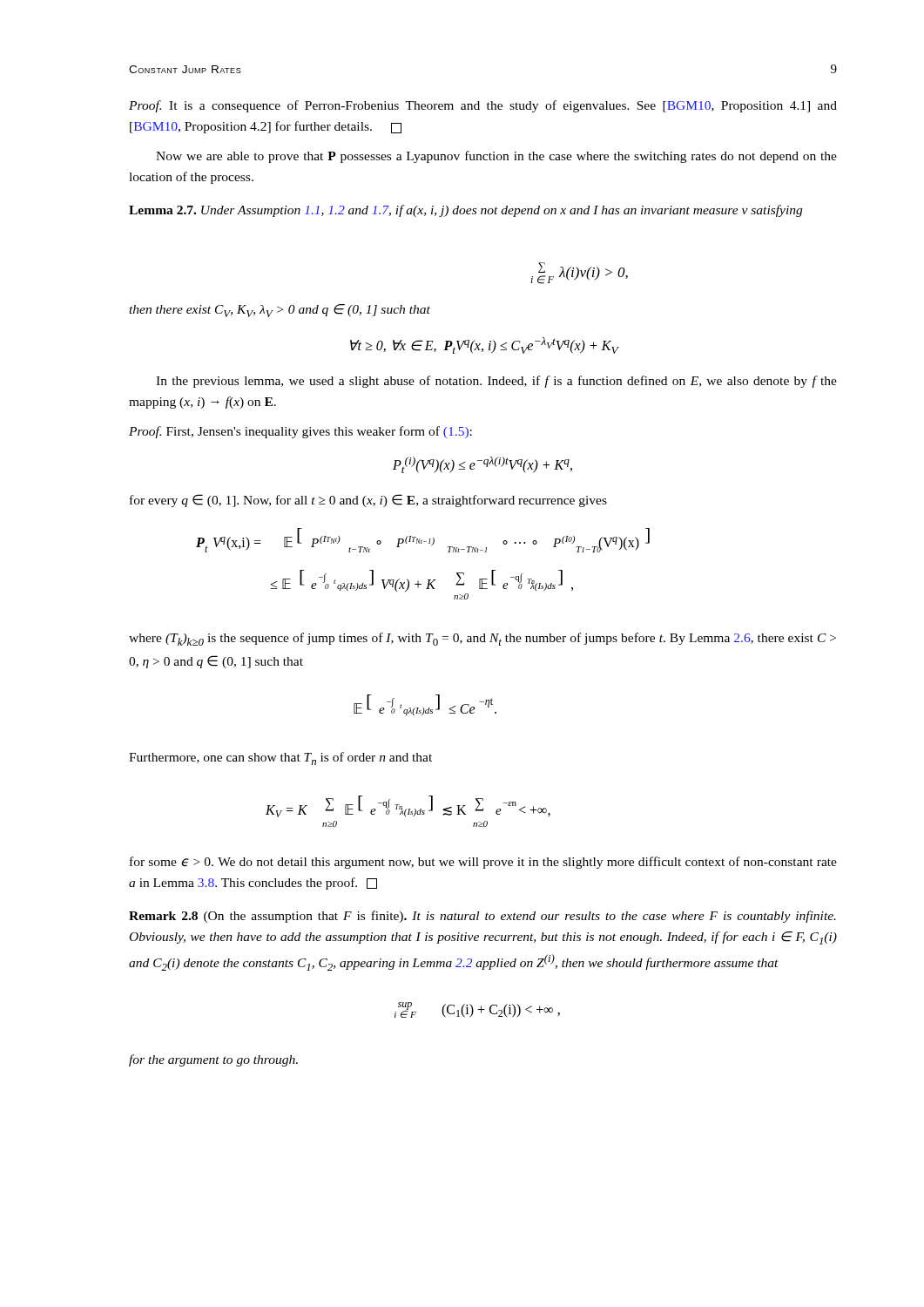Locate the element starting "KV = K ∑ n≥0 𝔼 ["
Image resolution: width=924 pixels, height=1307 pixels.
[x=483, y=811]
